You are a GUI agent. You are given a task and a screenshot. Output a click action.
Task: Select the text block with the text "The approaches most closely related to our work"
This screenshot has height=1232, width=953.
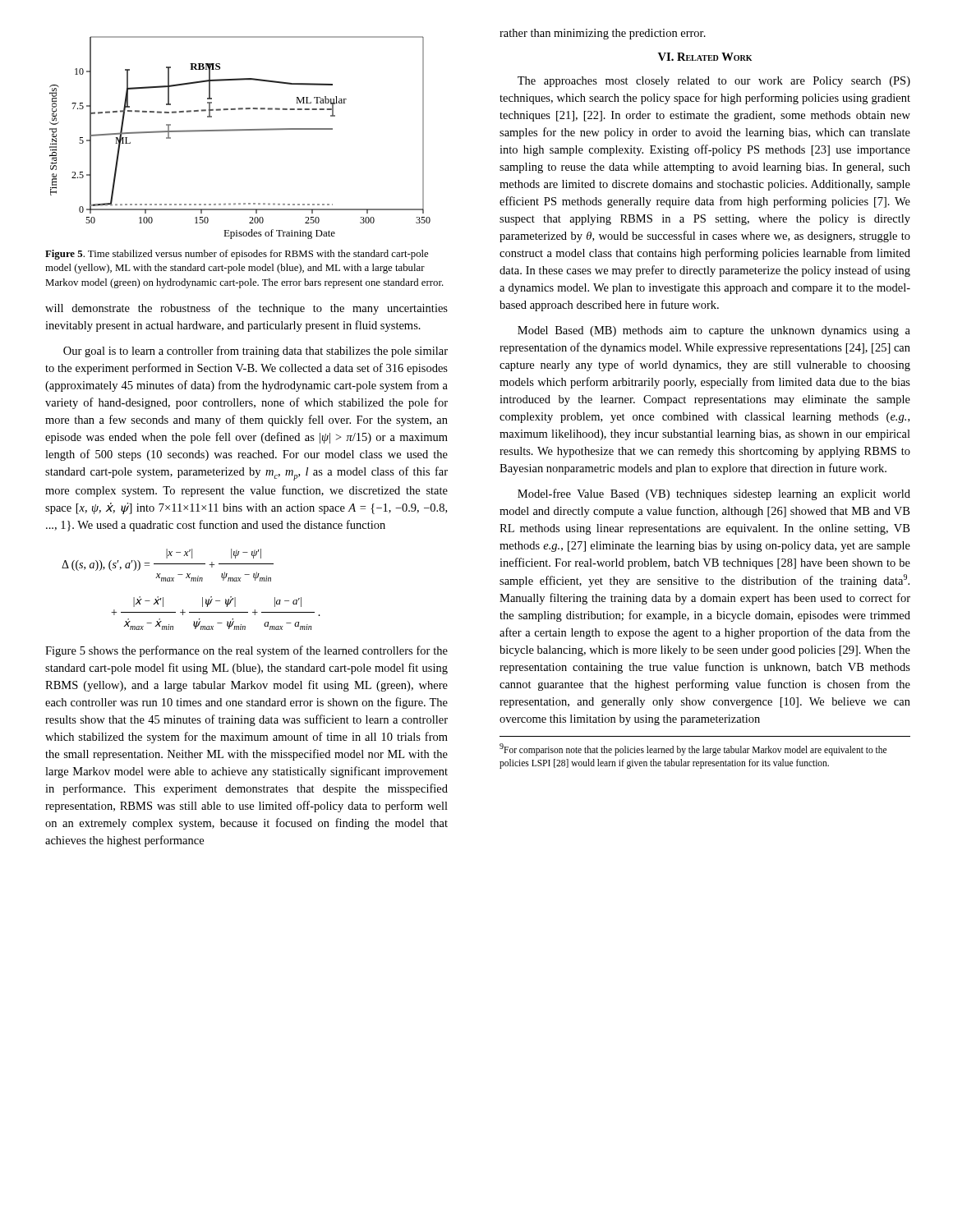click(x=705, y=400)
